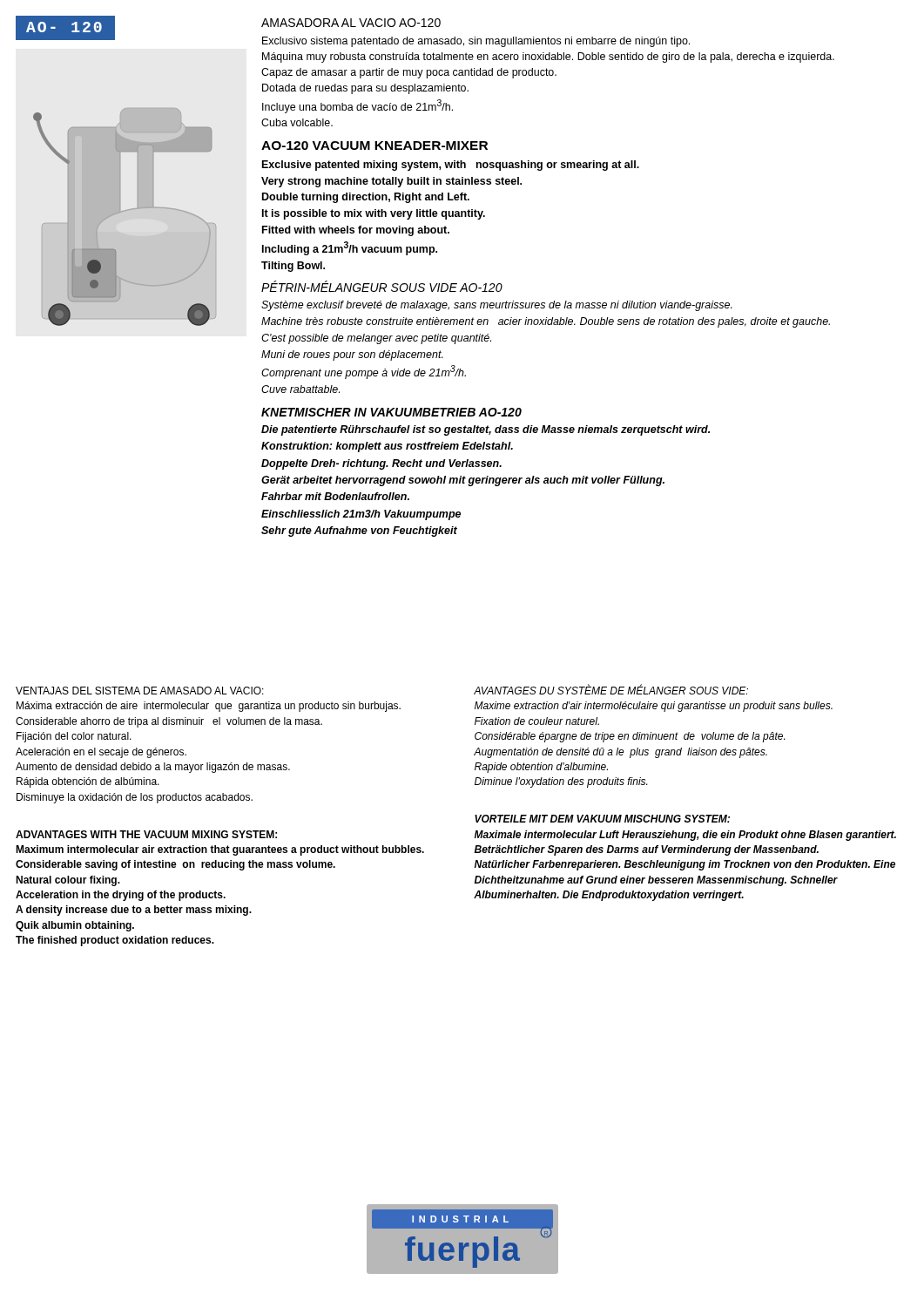Select the section header that reads "PÉTRIN-MÉLANGEUR SOUS VIDE"

(382, 288)
